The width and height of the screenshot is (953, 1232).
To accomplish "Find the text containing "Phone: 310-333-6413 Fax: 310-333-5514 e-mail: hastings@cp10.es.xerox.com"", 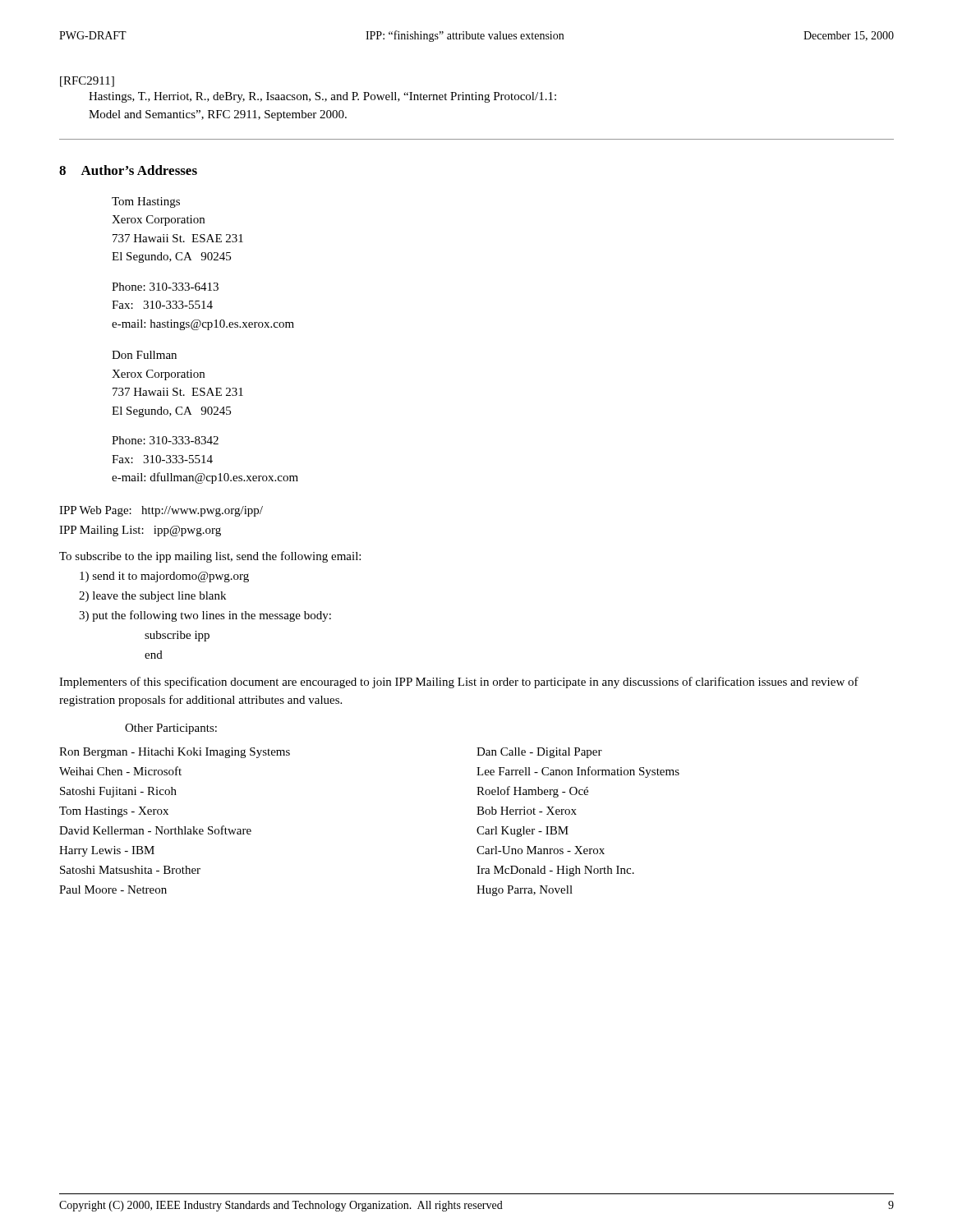I will point(203,305).
